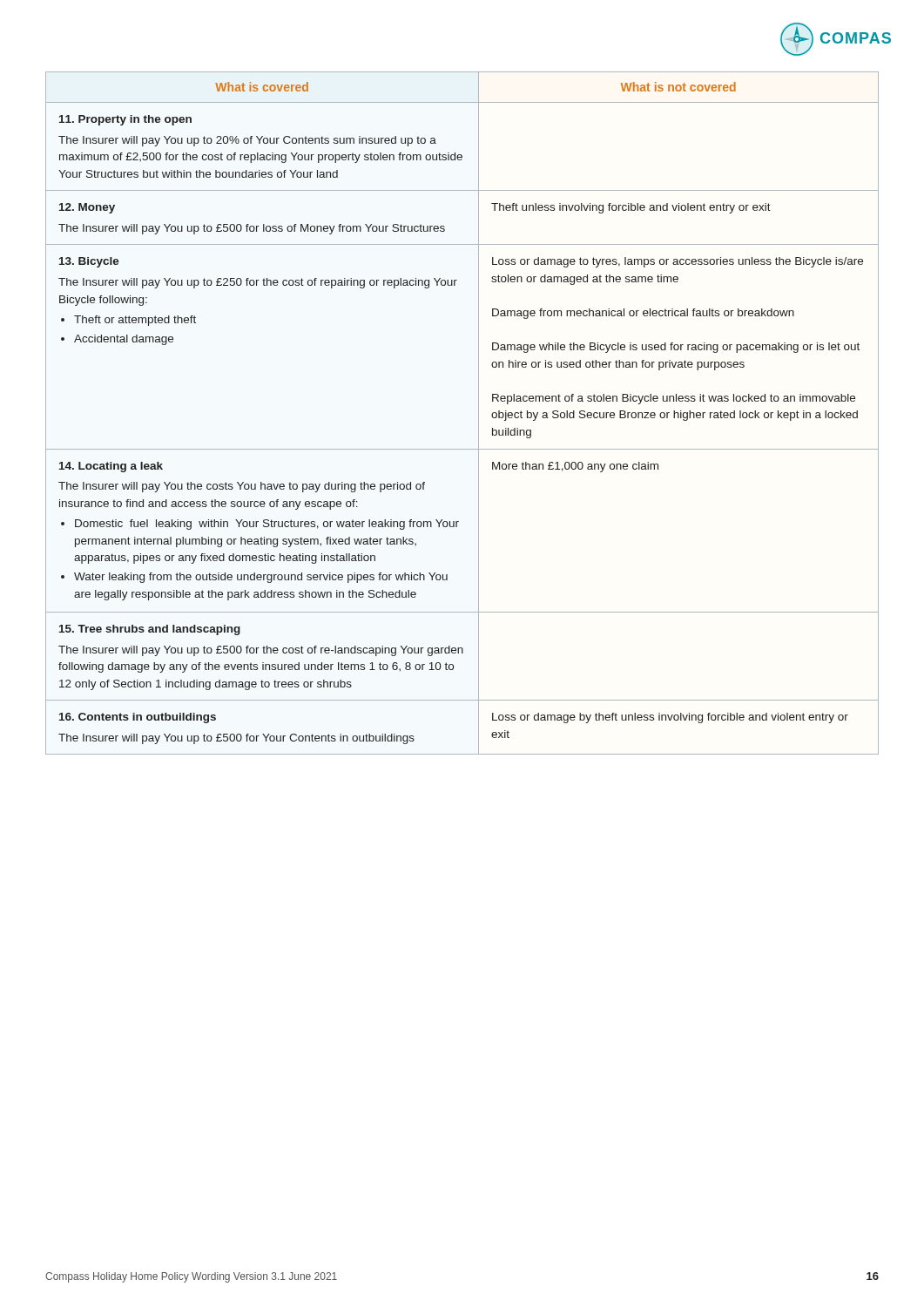Locate a table
Screen dimensions: 1307x924
click(x=462, y=413)
